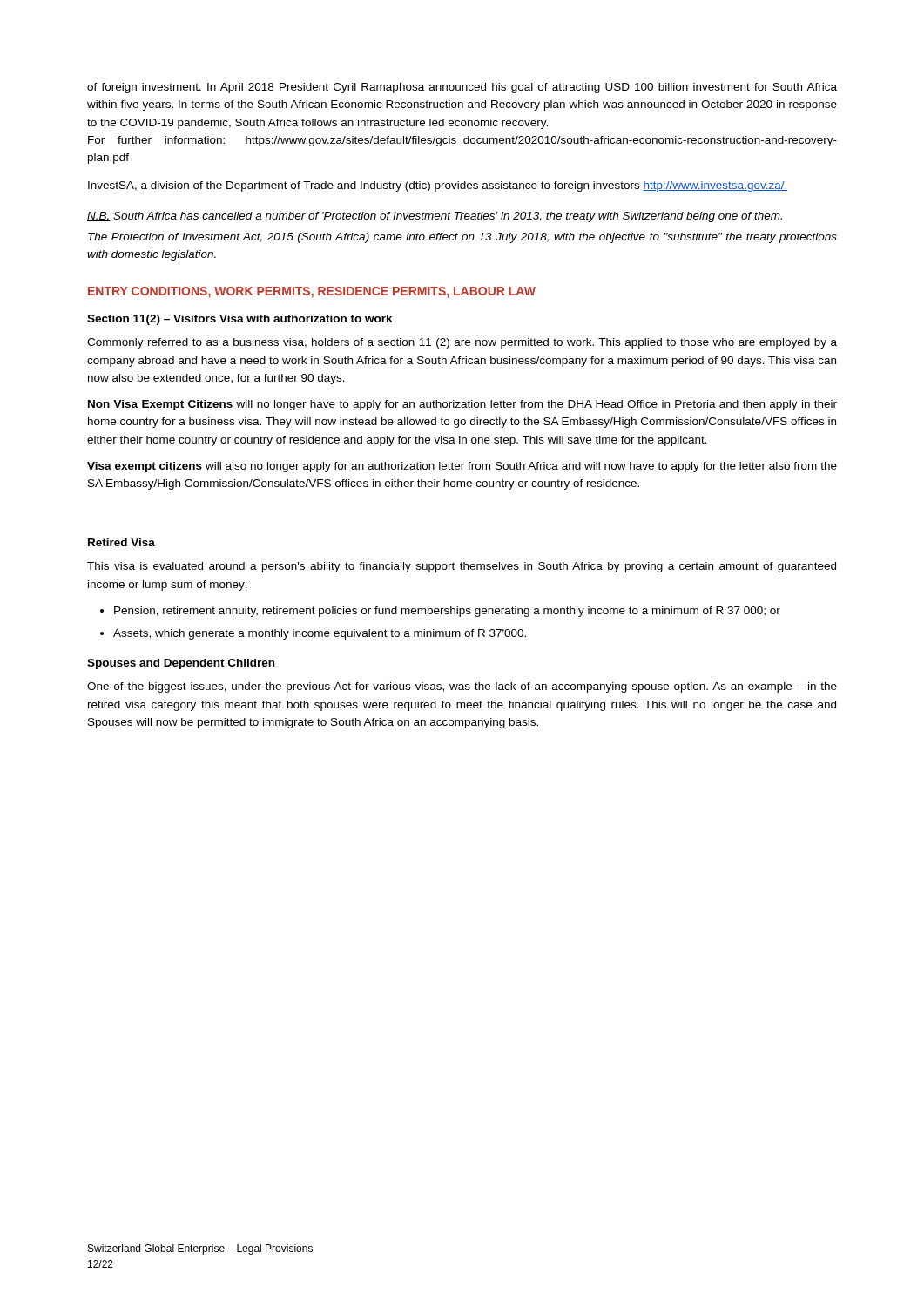
Task: Click on the passage starting "N.B. South Africa has cancelled a number"
Action: click(x=462, y=235)
